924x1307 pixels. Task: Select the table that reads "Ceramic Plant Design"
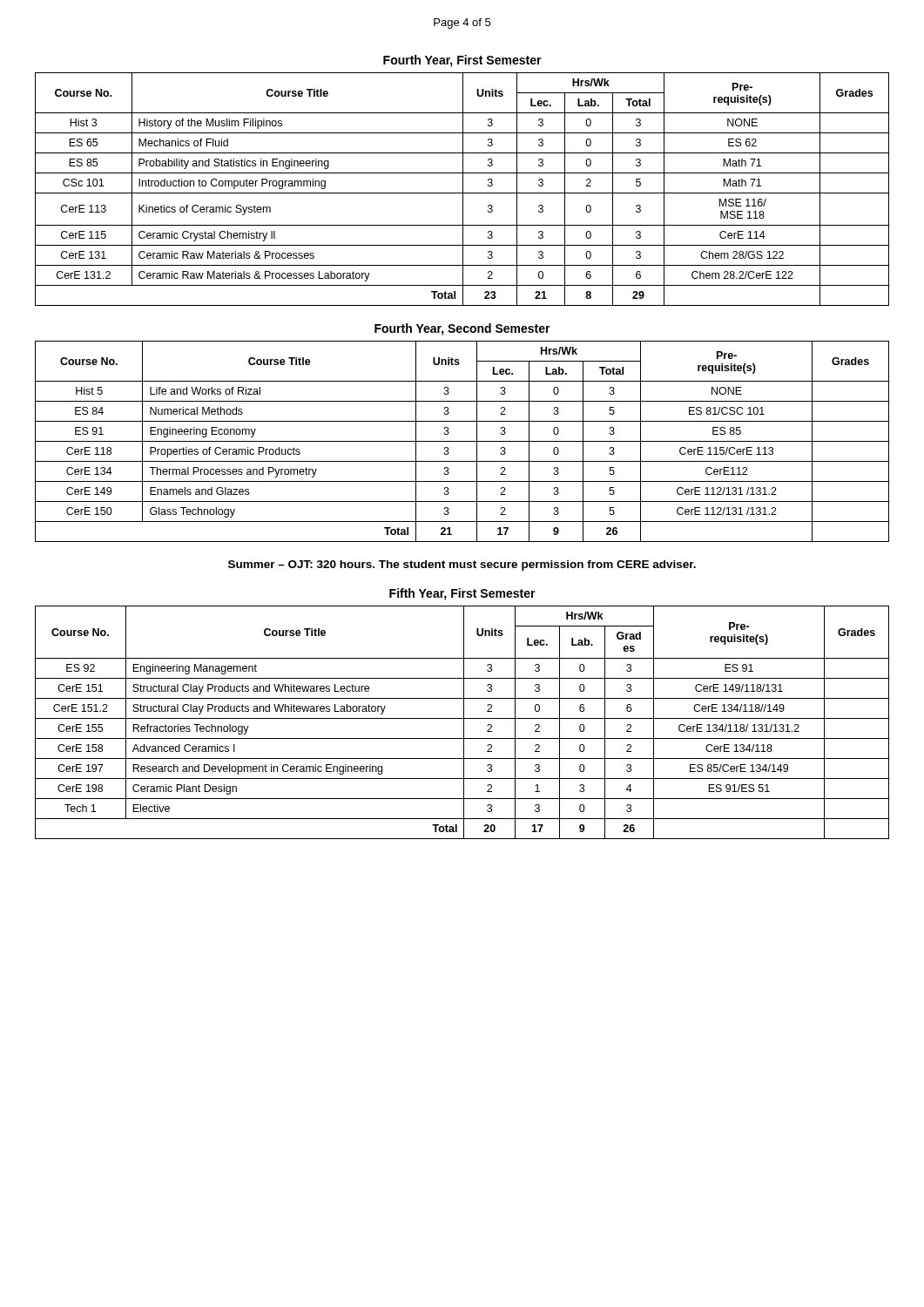(x=462, y=722)
